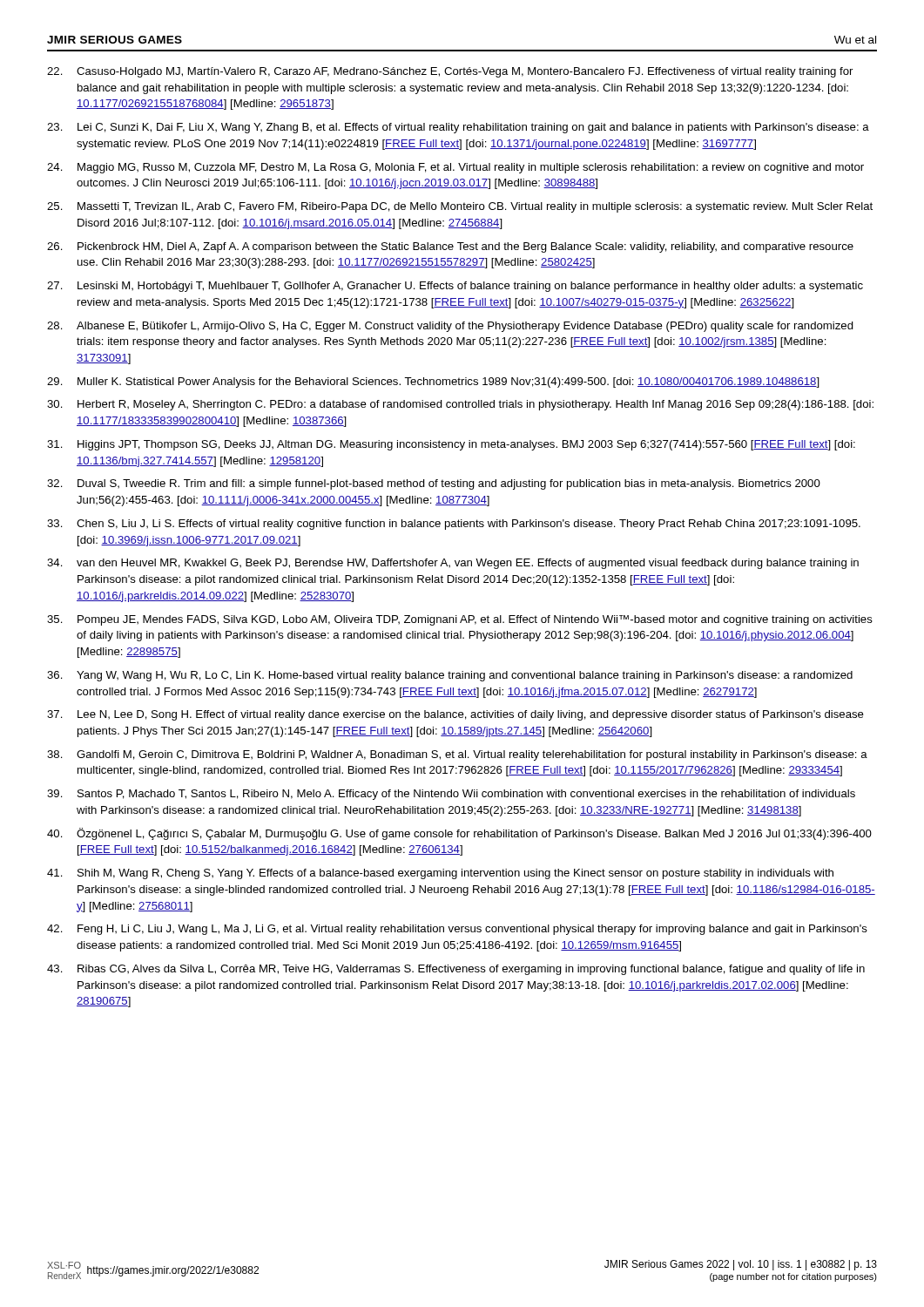Click the passage that begins "29. Muller K."
The width and height of the screenshot is (924, 1307).
click(x=462, y=382)
